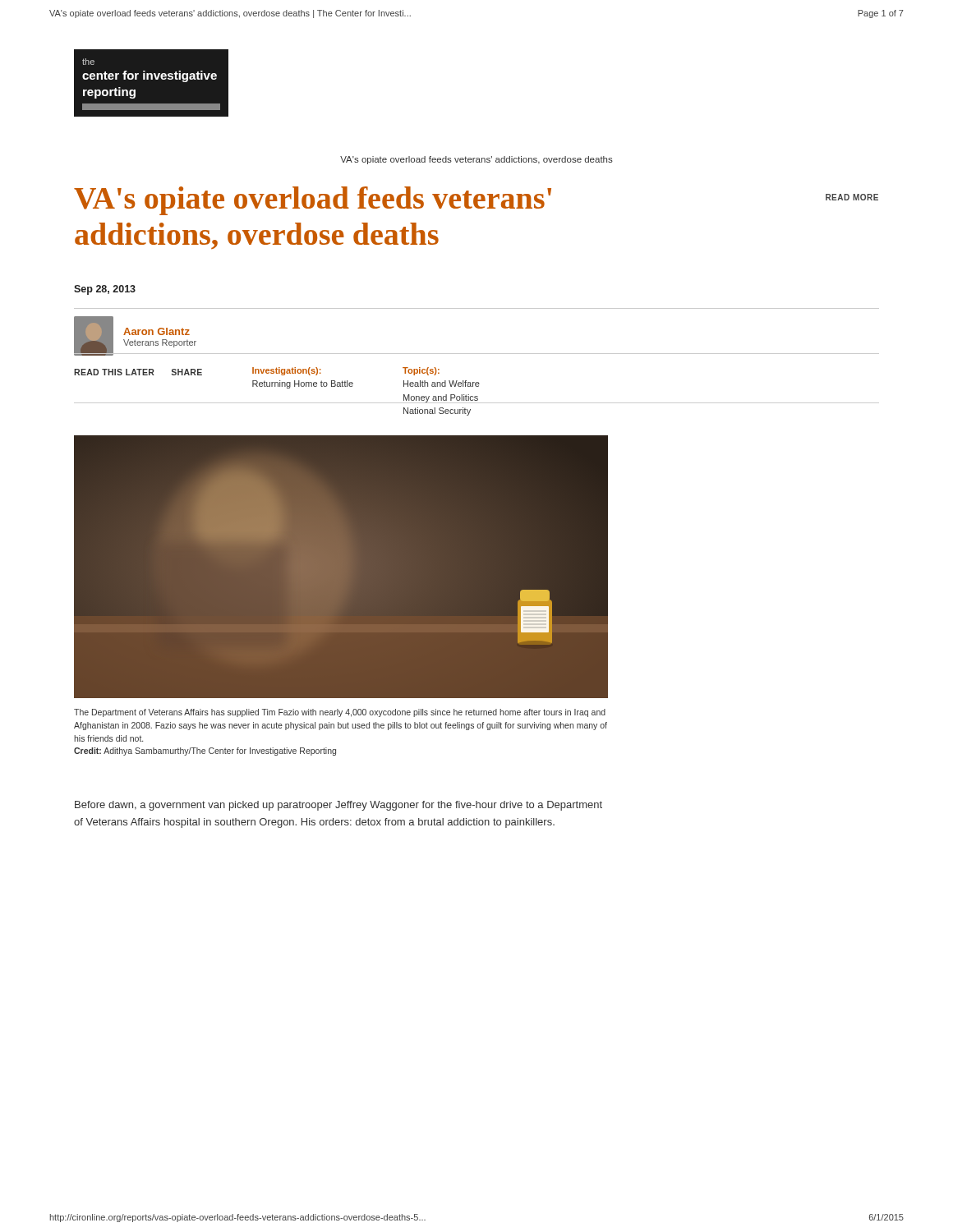Locate the text starting "Aaron Glantz Veterans Reporter"
This screenshot has width=953, height=1232.
[x=135, y=336]
